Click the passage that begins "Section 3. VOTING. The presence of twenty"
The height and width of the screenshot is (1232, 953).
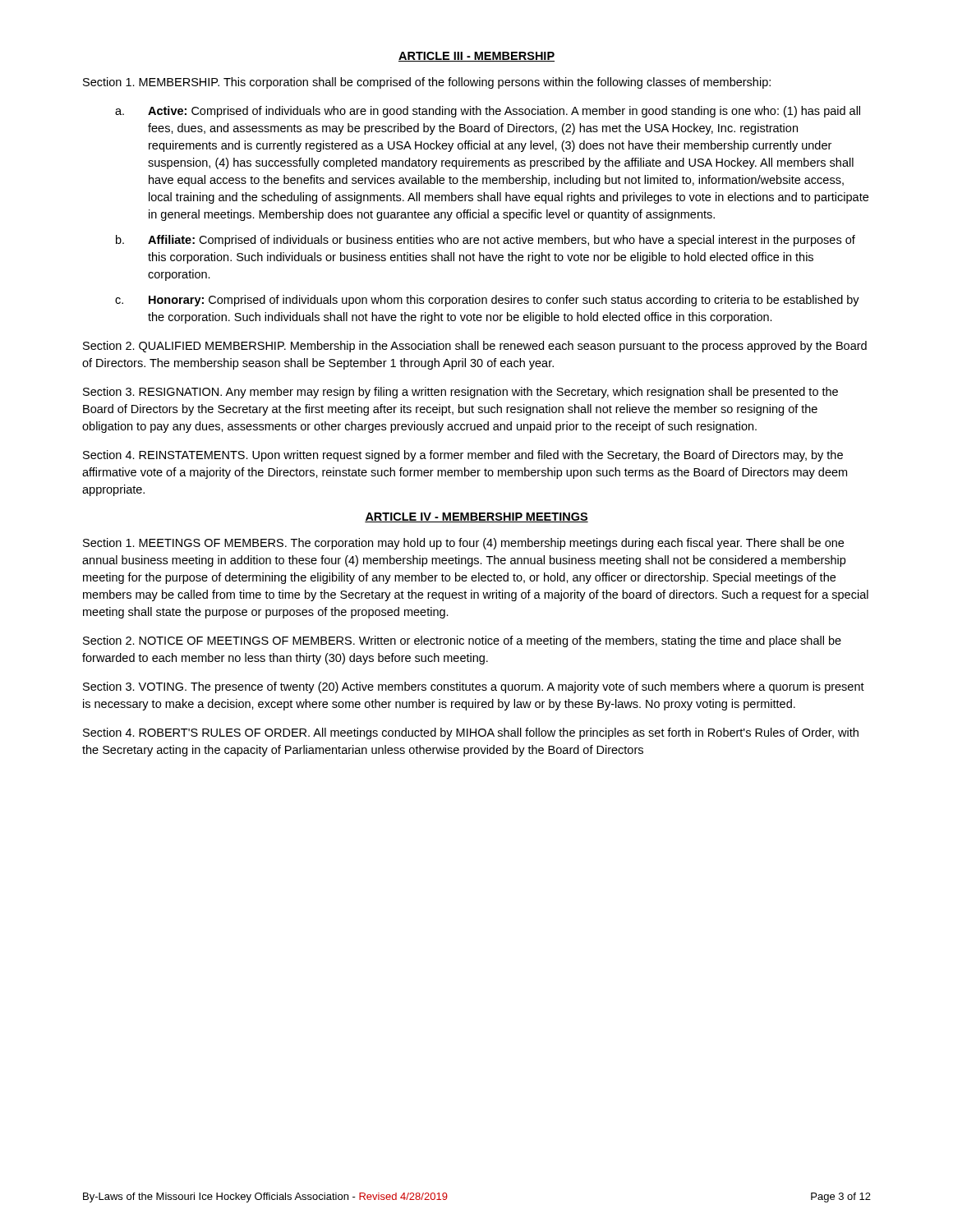pyautogui.click(x=473, y=696)
